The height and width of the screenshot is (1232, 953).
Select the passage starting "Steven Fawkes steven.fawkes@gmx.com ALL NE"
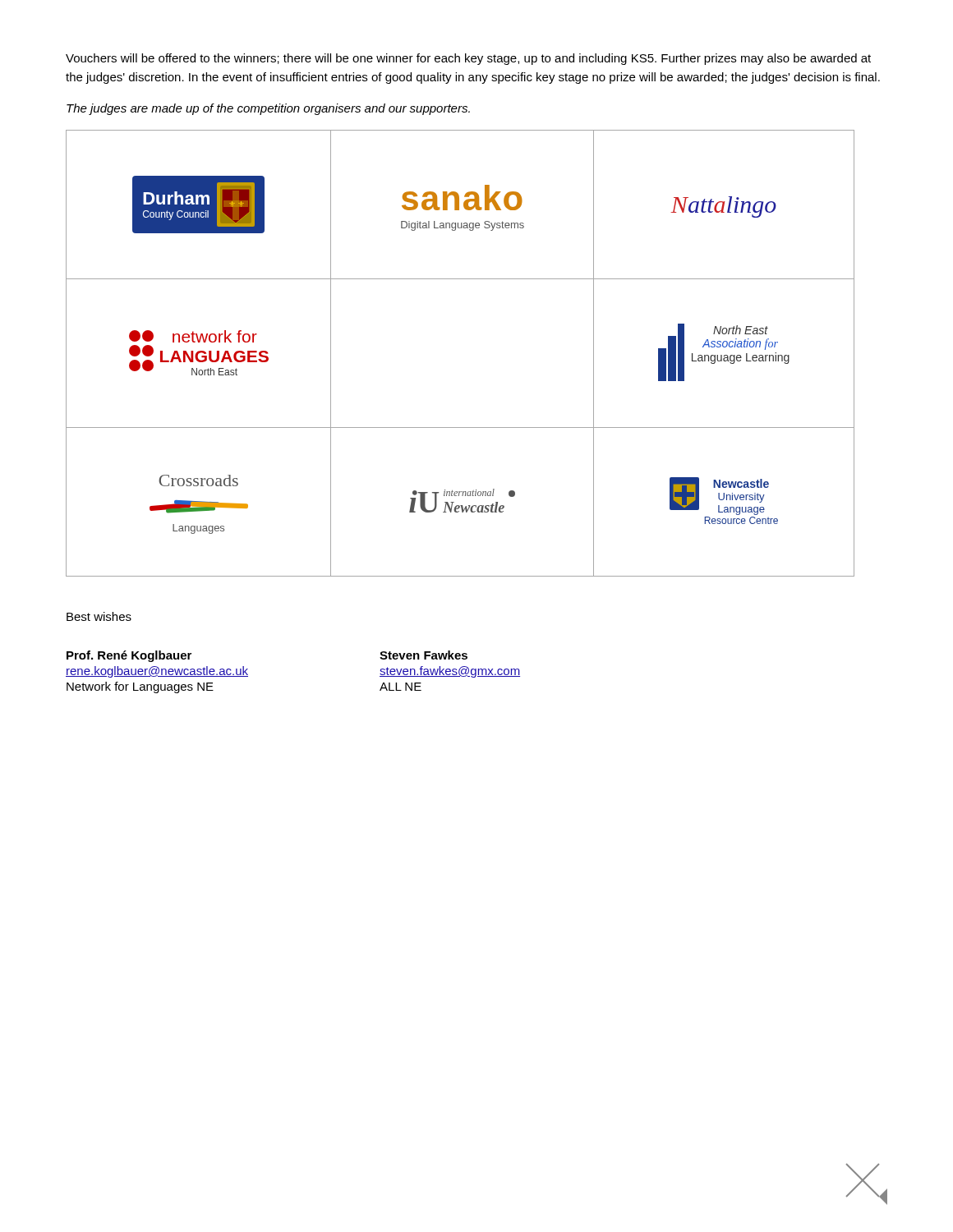(450, 671)
